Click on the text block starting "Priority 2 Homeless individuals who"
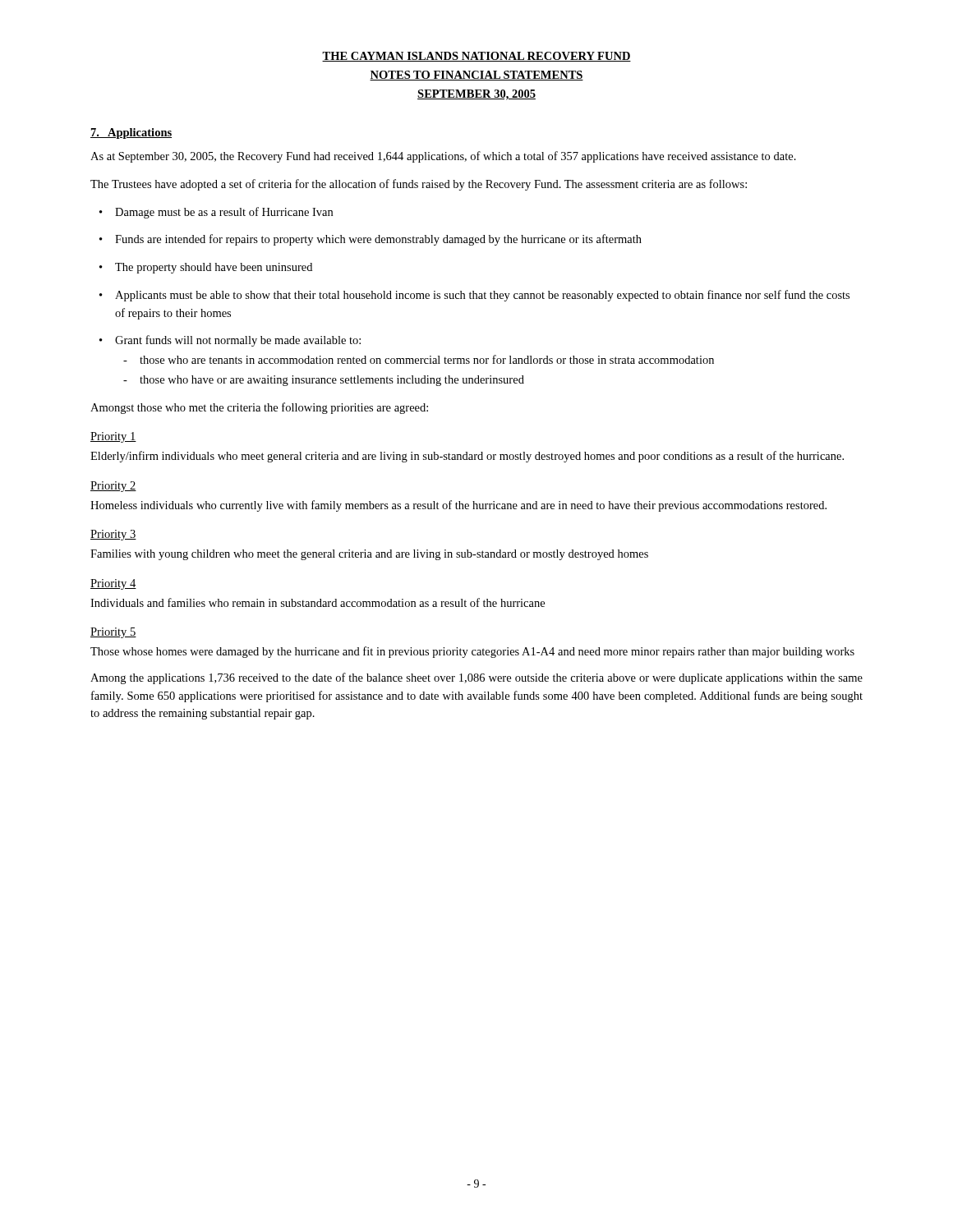Image resolution: width=953 pixels, height=1232 pixels. [476, 496]
